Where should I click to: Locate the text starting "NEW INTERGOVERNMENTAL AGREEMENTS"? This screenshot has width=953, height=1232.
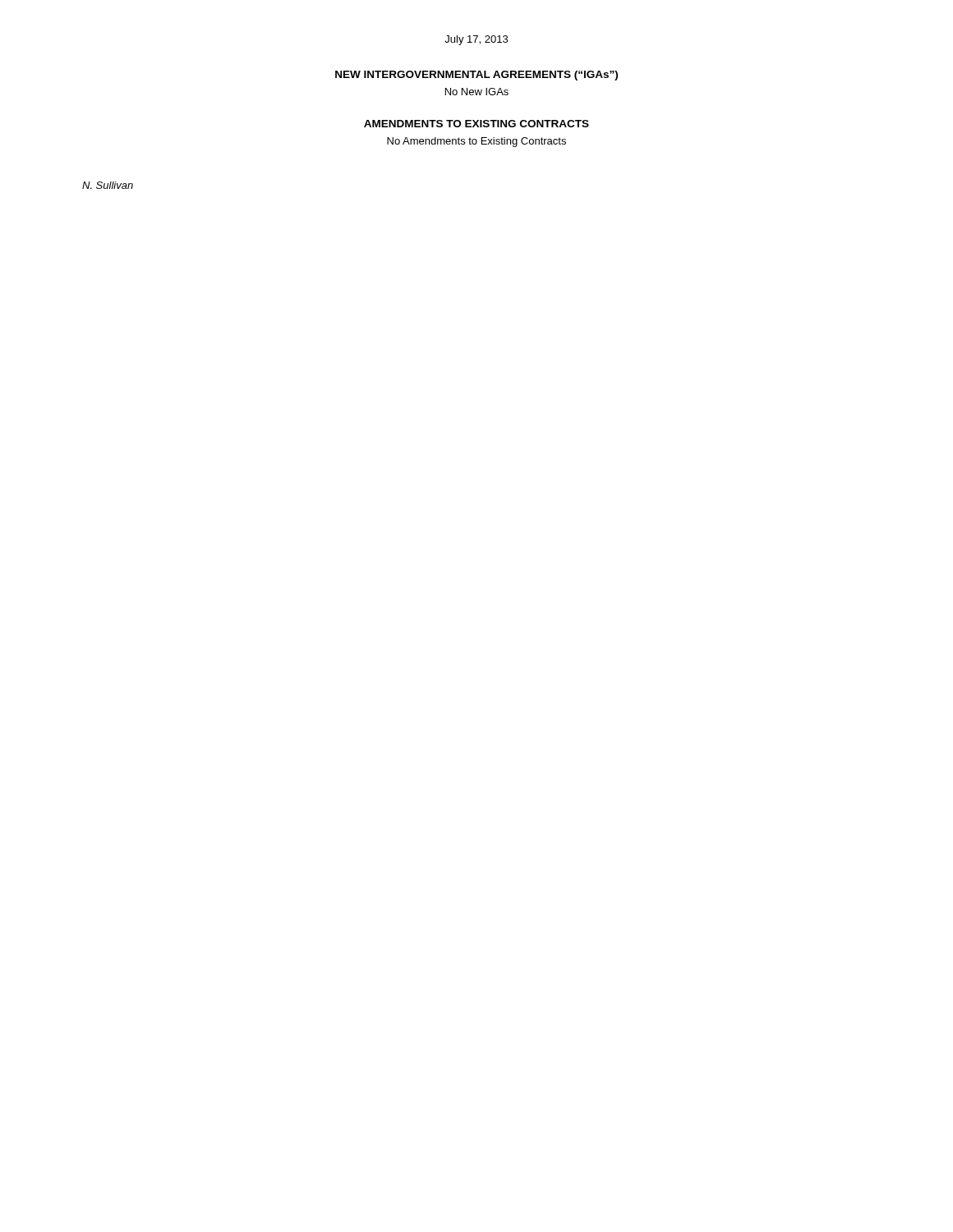click(476, 74)
